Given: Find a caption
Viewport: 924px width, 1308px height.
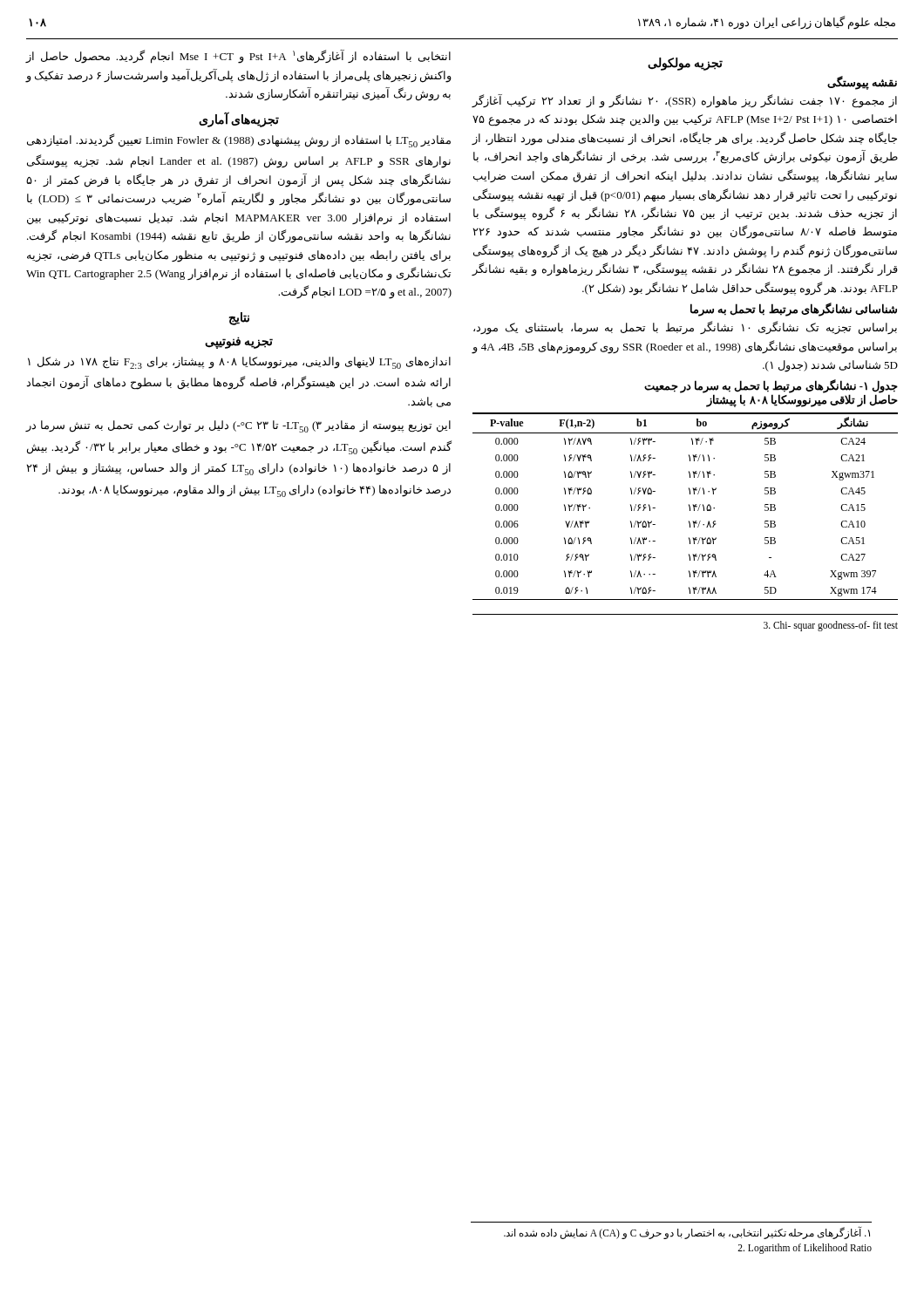Looking at the screenshot, I should coord(771,394).
